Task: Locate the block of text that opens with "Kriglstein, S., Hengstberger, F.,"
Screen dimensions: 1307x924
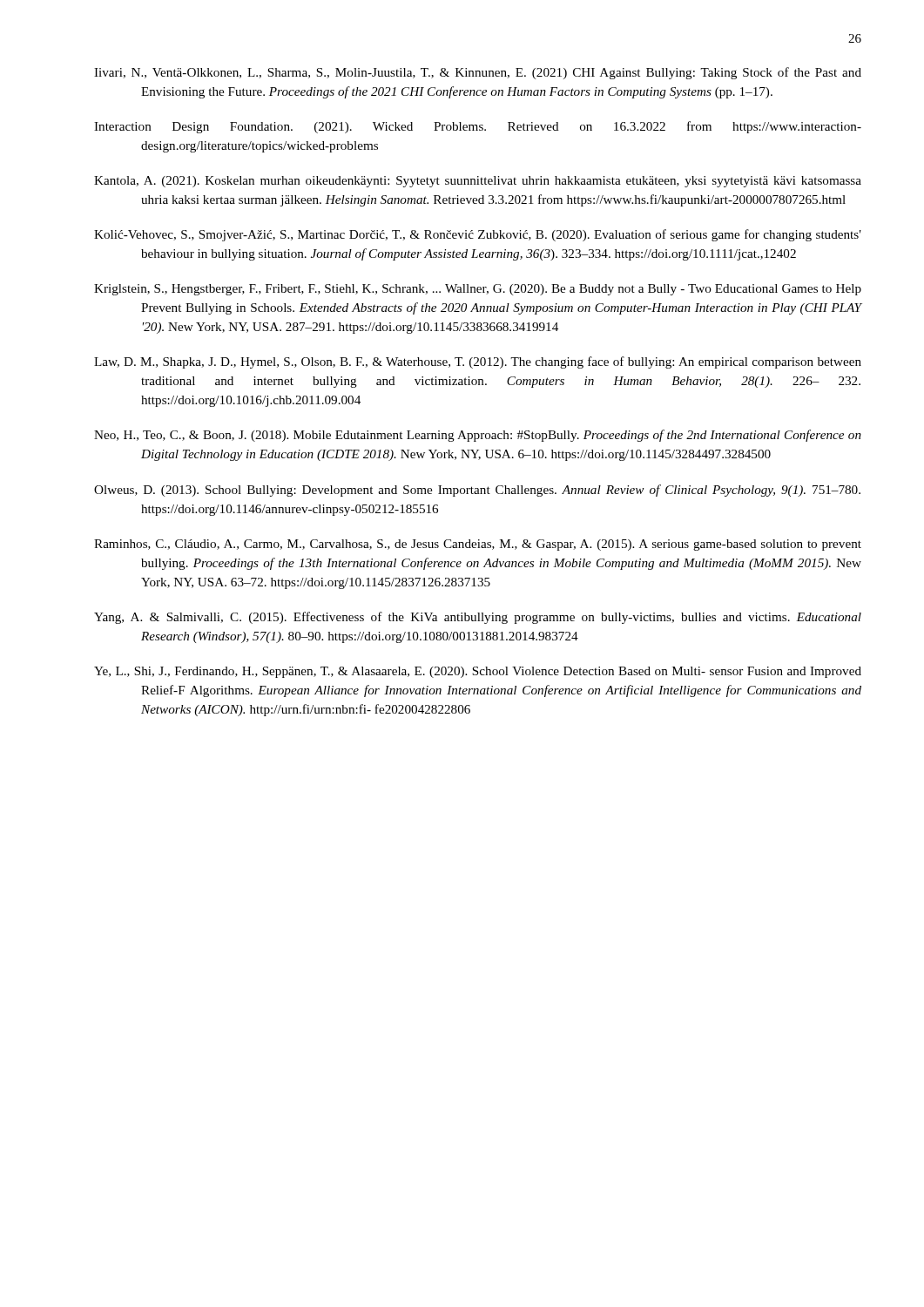Action: pyautogui.click(x=478, y=307)
